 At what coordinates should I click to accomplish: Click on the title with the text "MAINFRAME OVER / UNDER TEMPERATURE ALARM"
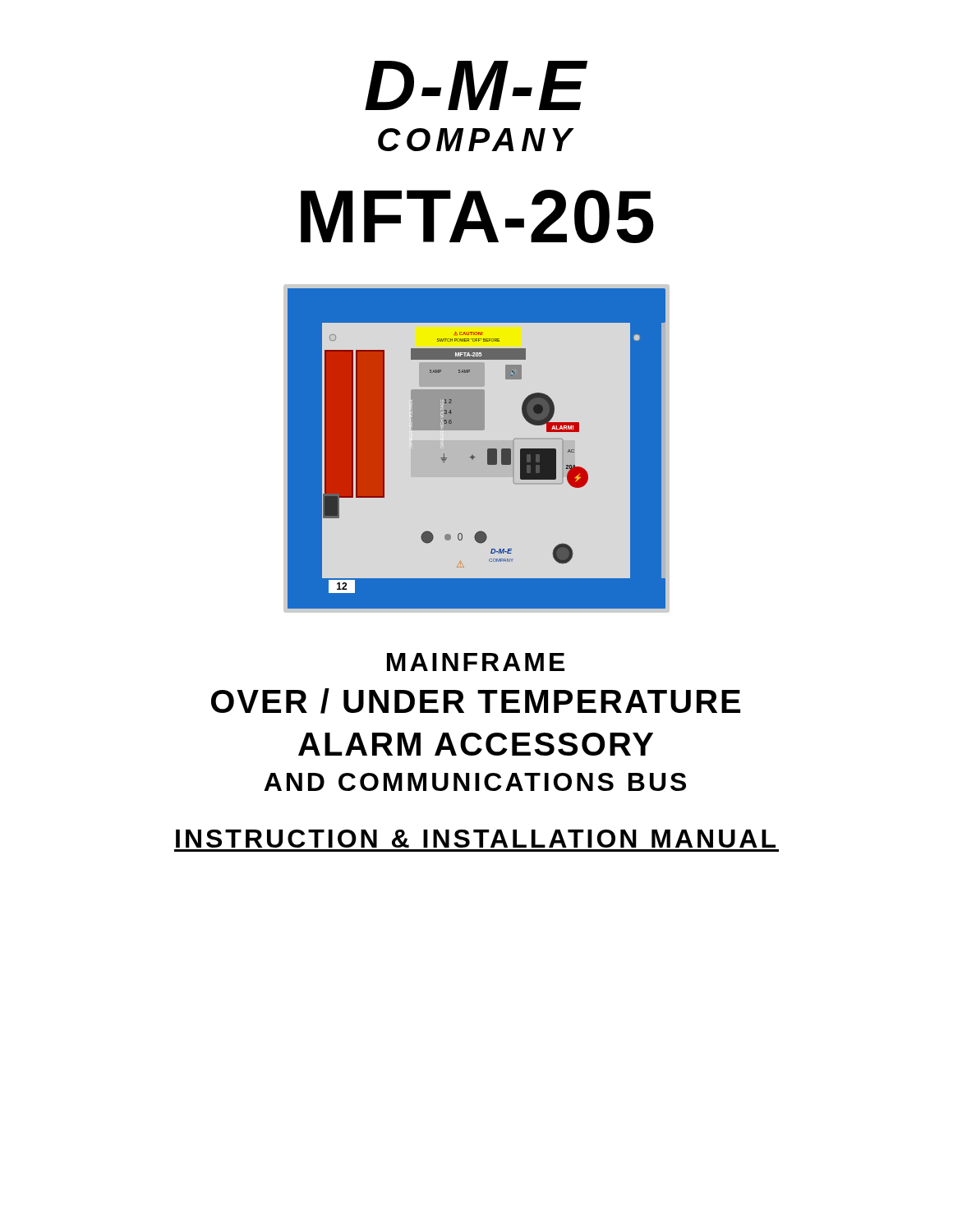476,722
